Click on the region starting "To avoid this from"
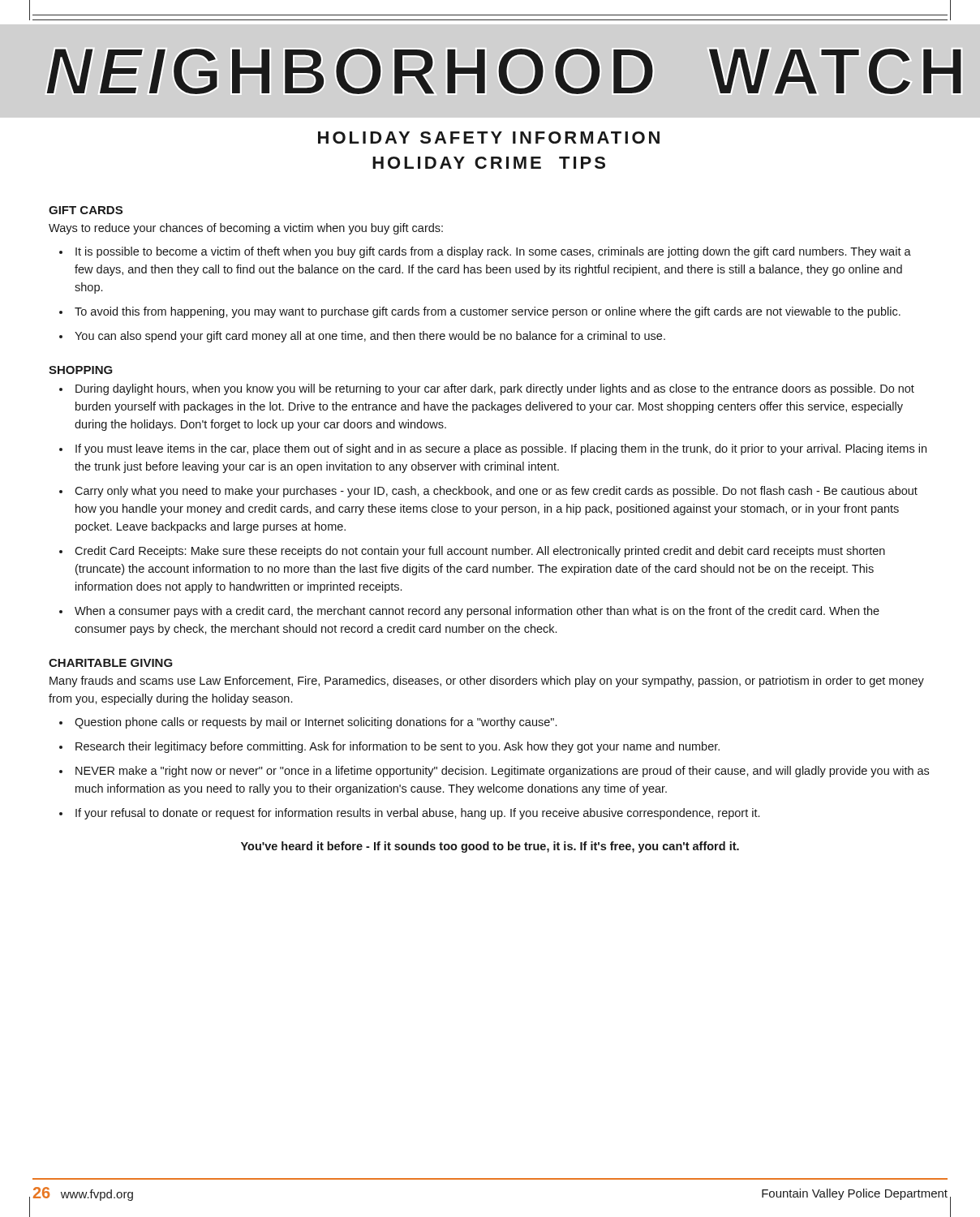The width and height of the screenshot is (980, 1217). (x=488, y=311)
